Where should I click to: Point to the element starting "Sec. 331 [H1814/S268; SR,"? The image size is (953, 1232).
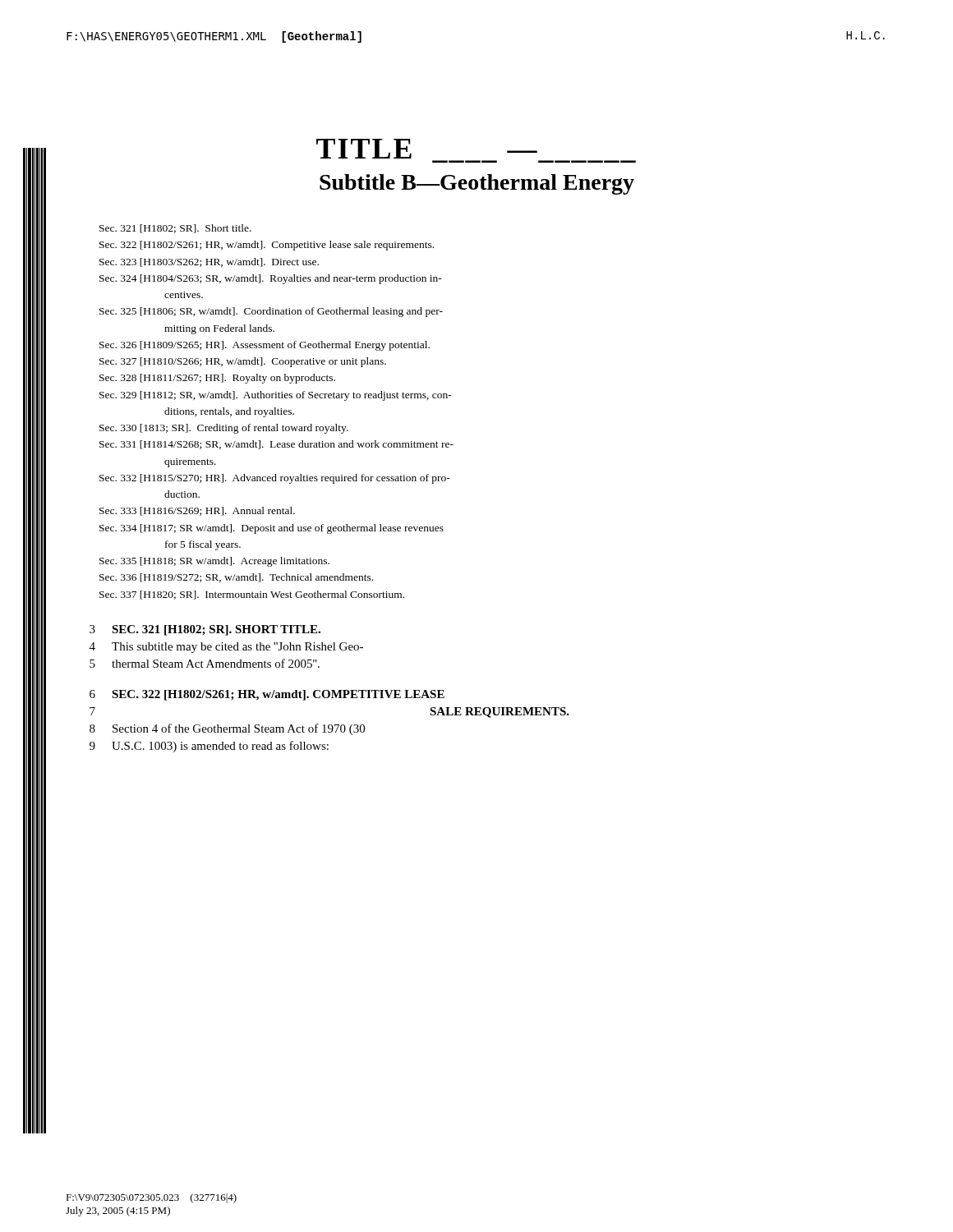pyautogui.click(x=276, y=445)
